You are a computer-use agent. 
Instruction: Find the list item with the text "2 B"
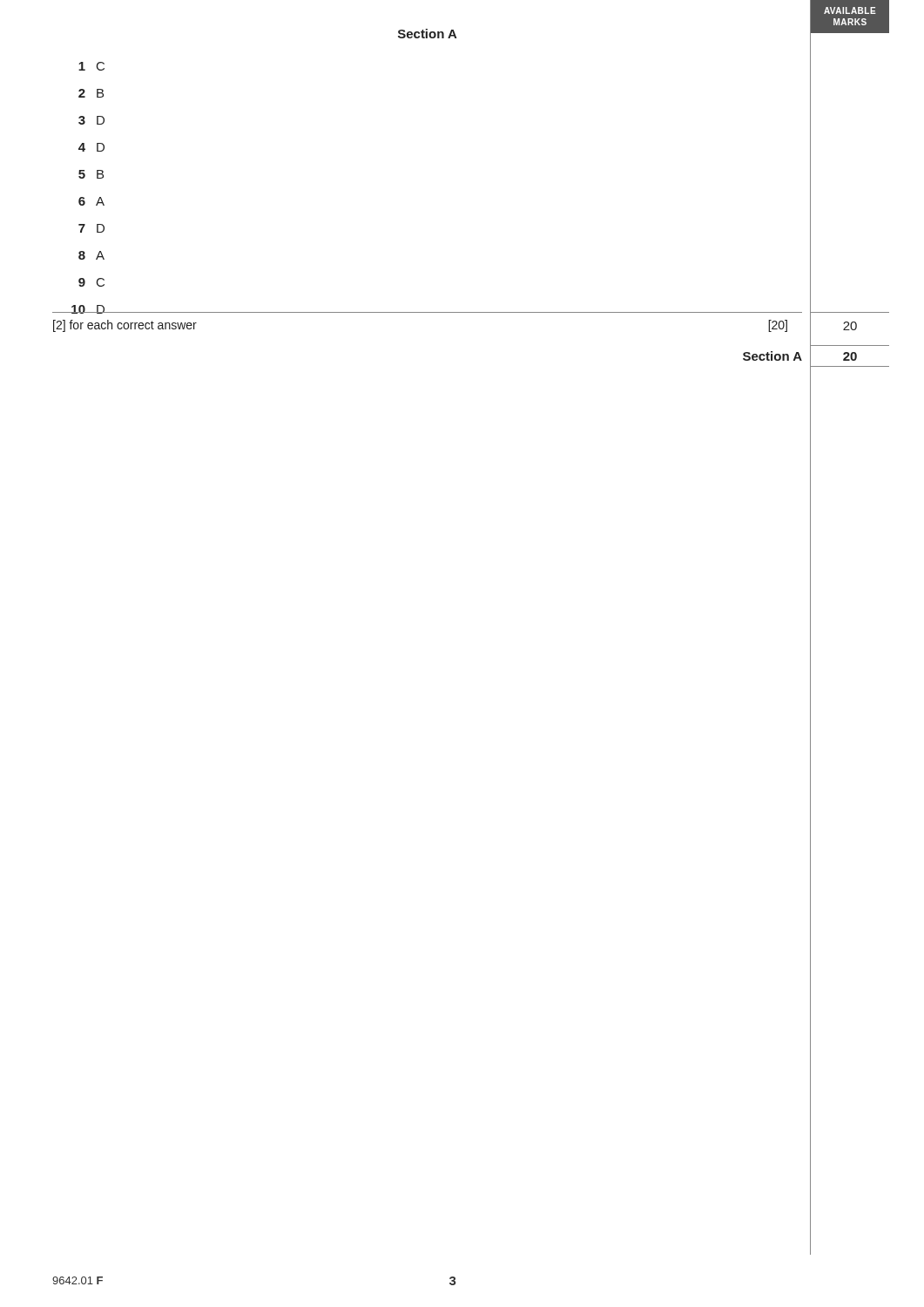[82, 93]
